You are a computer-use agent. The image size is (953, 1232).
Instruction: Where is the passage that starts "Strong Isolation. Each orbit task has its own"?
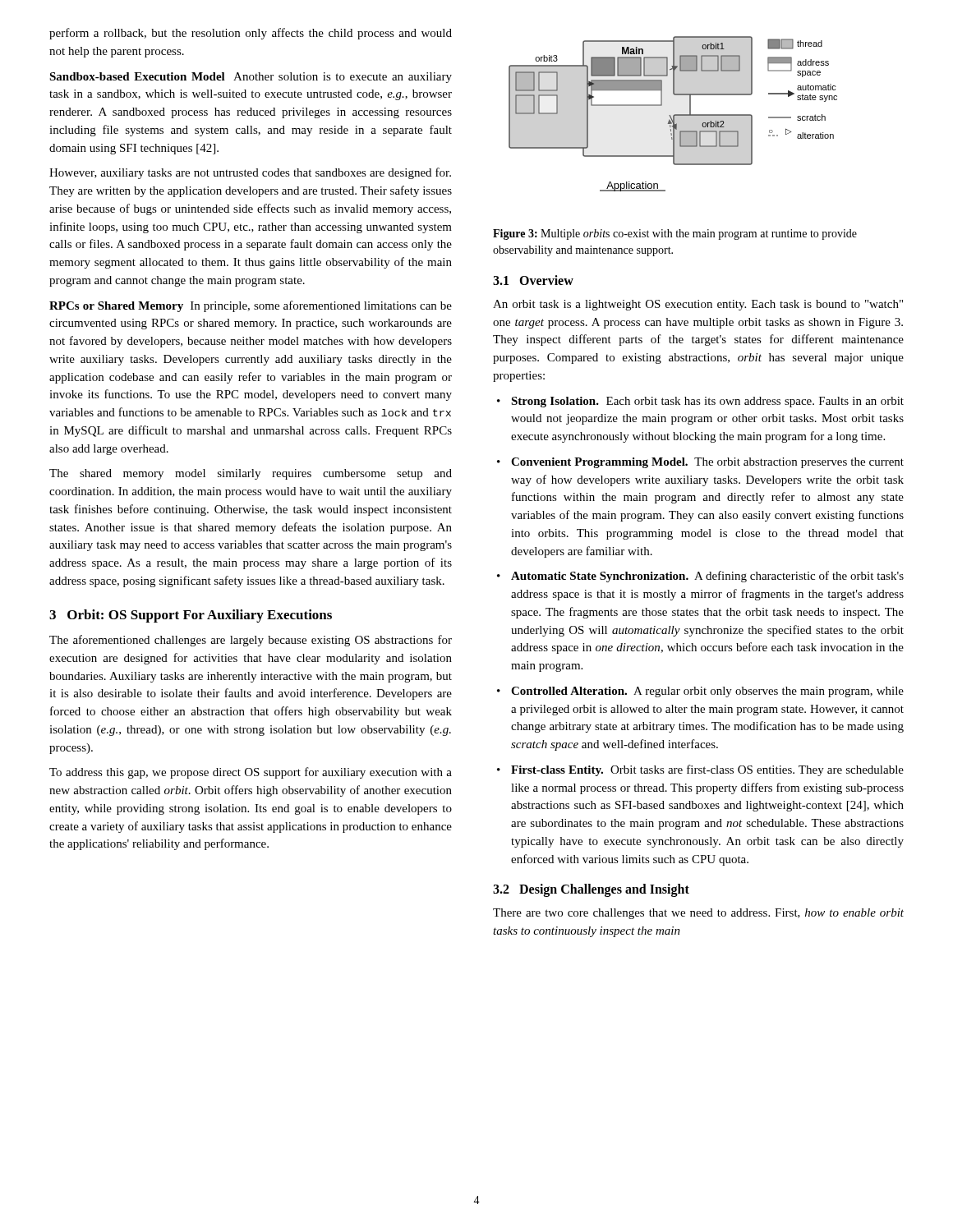tap(706, 419)
